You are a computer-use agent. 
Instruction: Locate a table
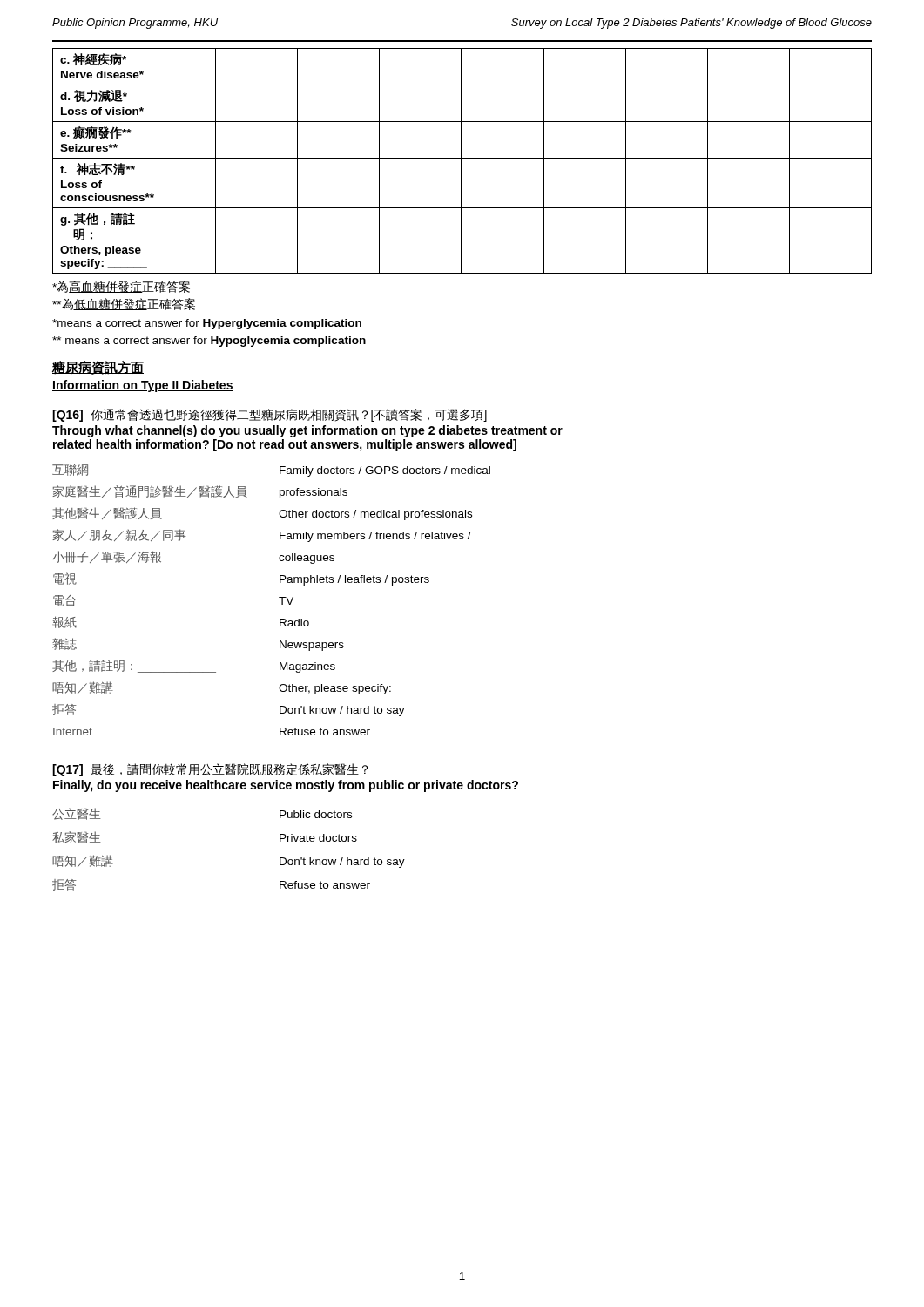click(x=462, y=161)
